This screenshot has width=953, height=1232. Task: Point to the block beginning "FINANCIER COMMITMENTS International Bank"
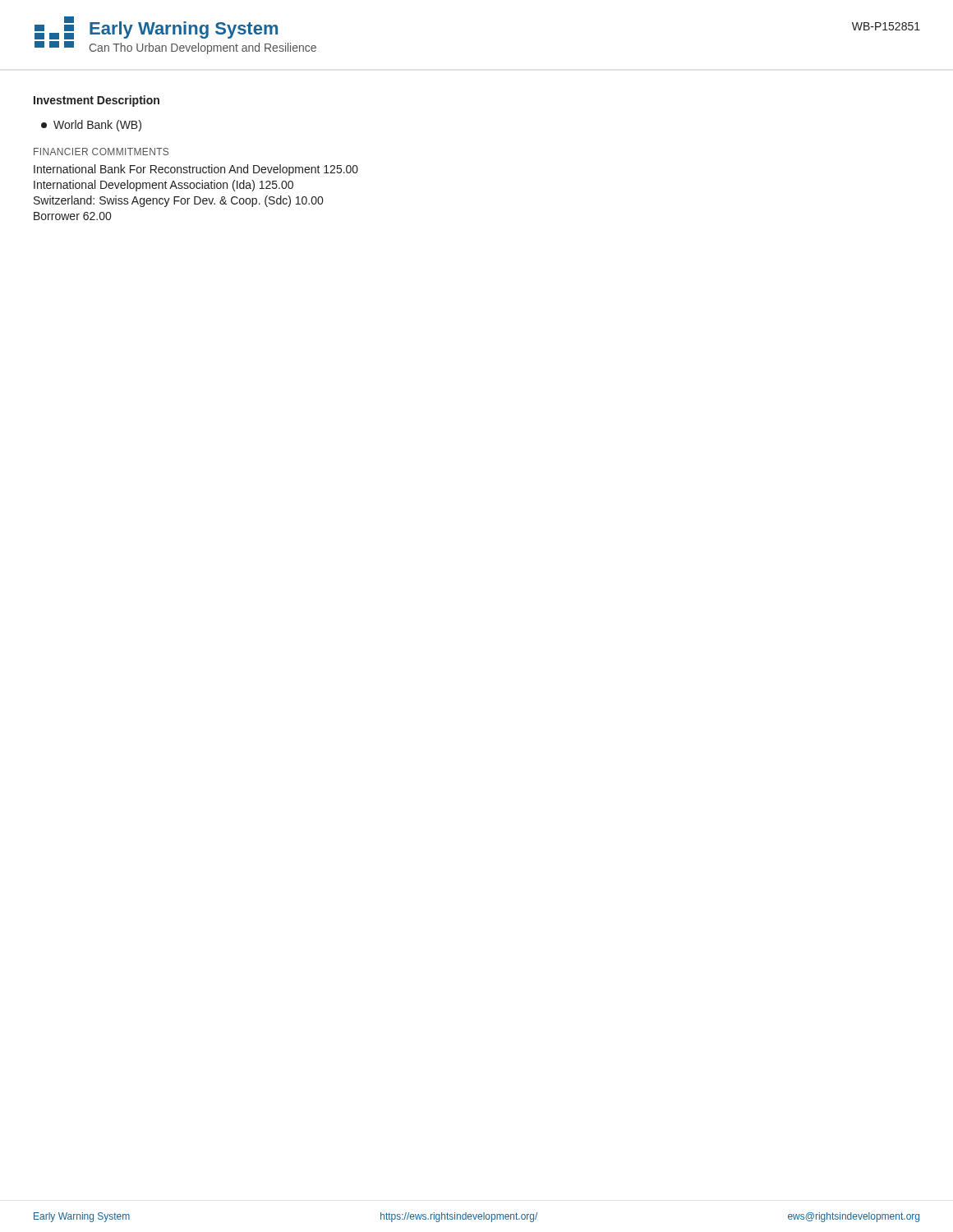[x=101, y=152]
